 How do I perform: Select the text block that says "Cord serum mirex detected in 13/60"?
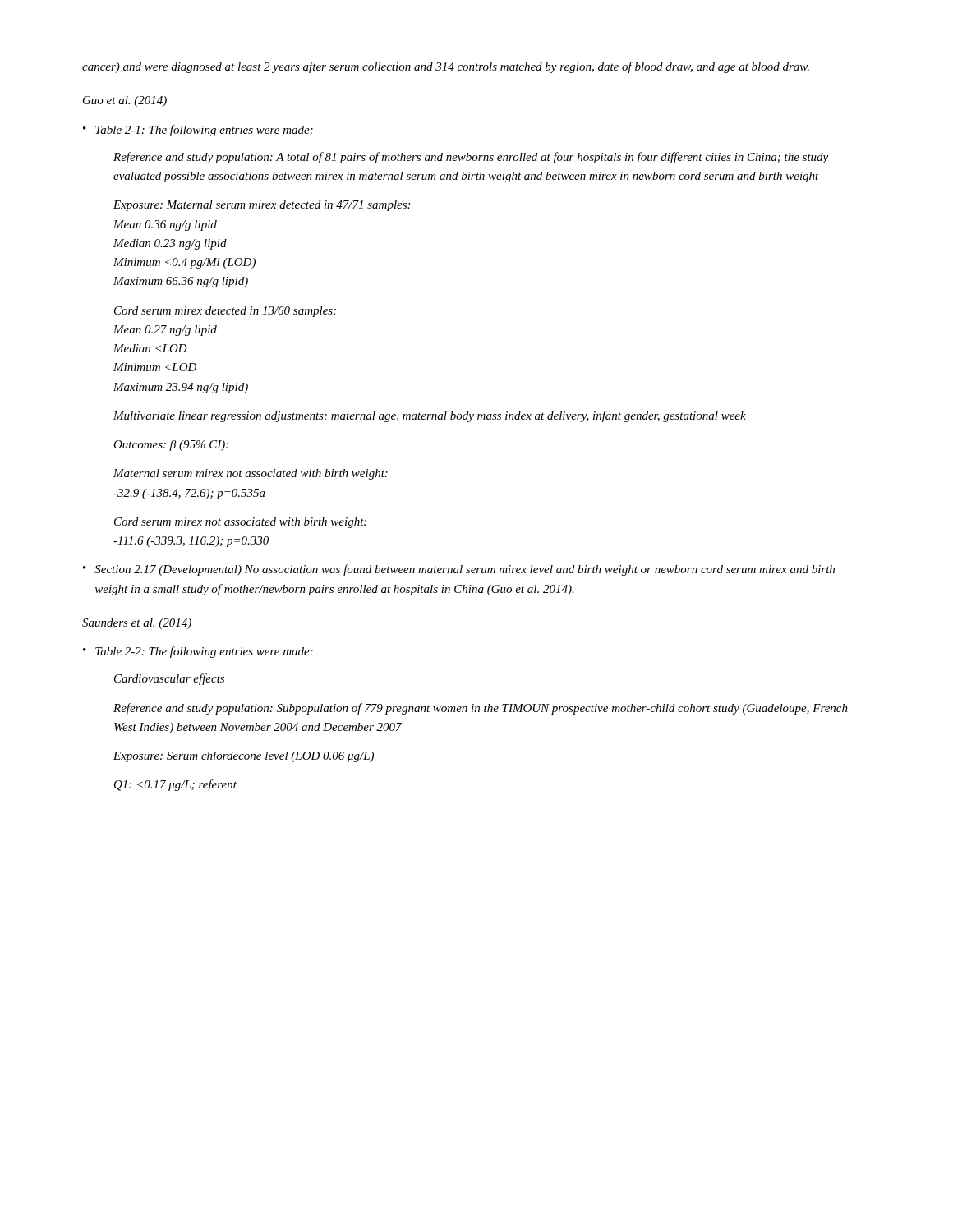[225, 312]
